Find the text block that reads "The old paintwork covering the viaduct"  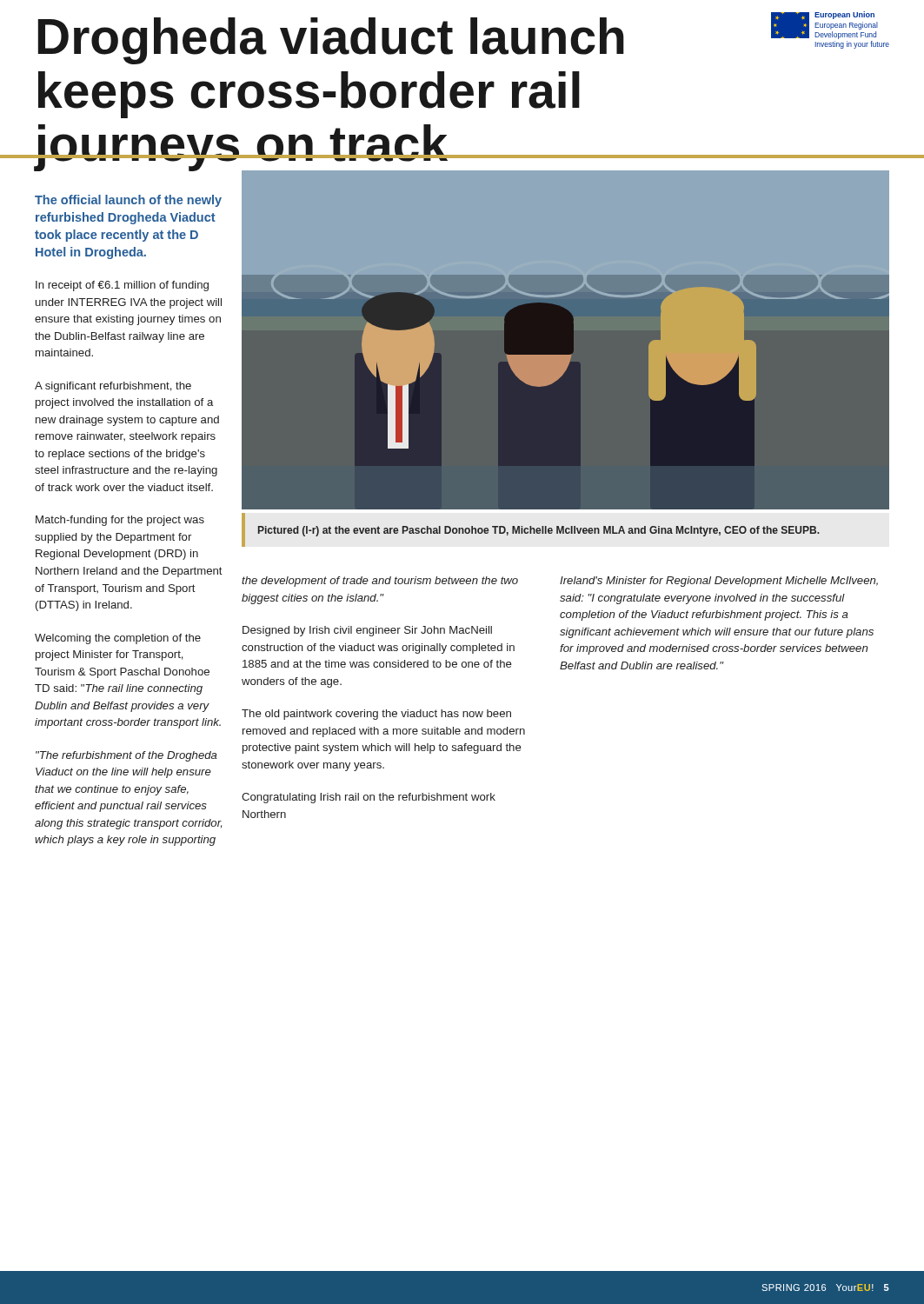click(383, 739)
